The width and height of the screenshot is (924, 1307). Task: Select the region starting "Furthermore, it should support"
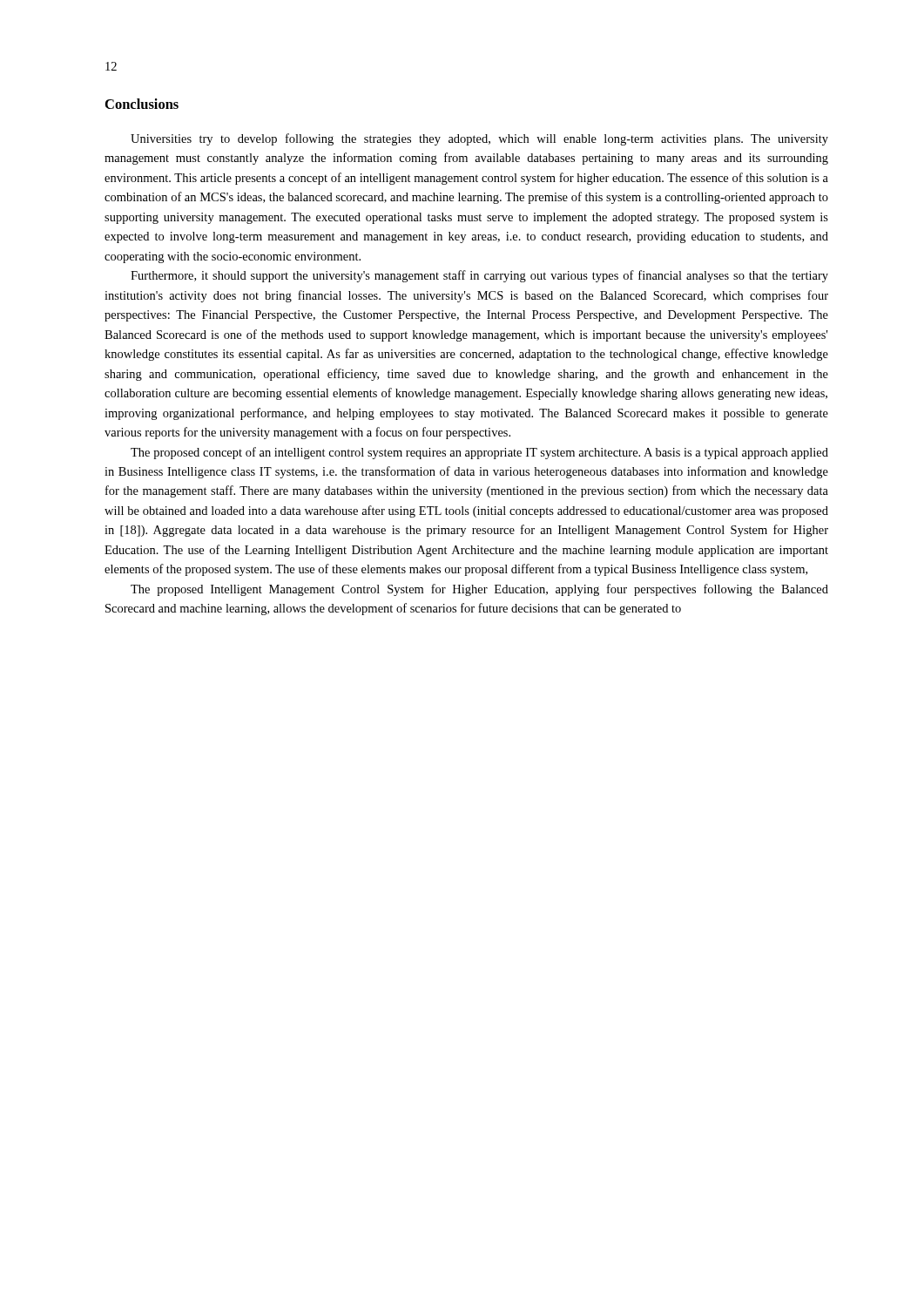point(466,354)
